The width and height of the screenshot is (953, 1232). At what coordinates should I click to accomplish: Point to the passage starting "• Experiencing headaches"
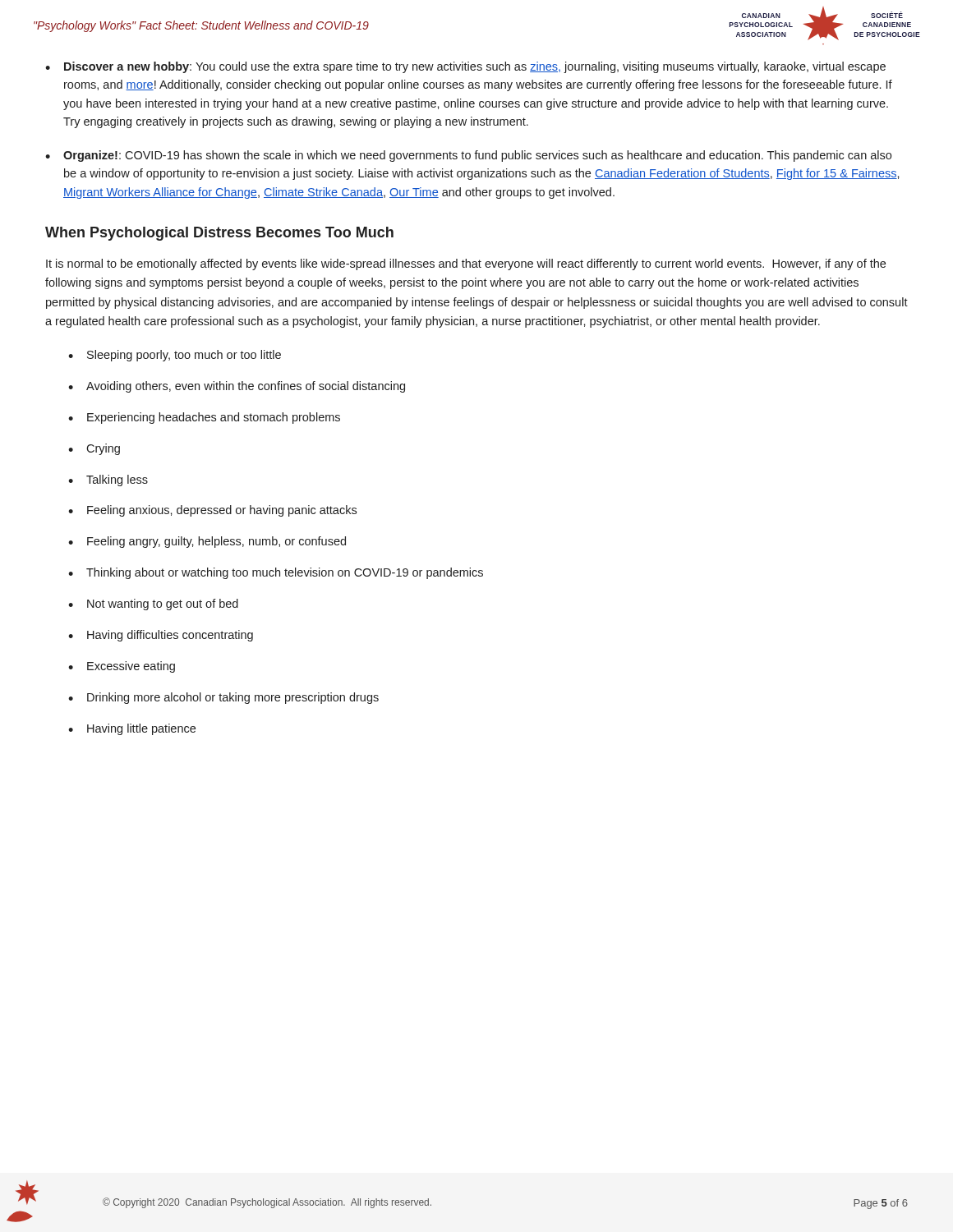pos(204,419)
